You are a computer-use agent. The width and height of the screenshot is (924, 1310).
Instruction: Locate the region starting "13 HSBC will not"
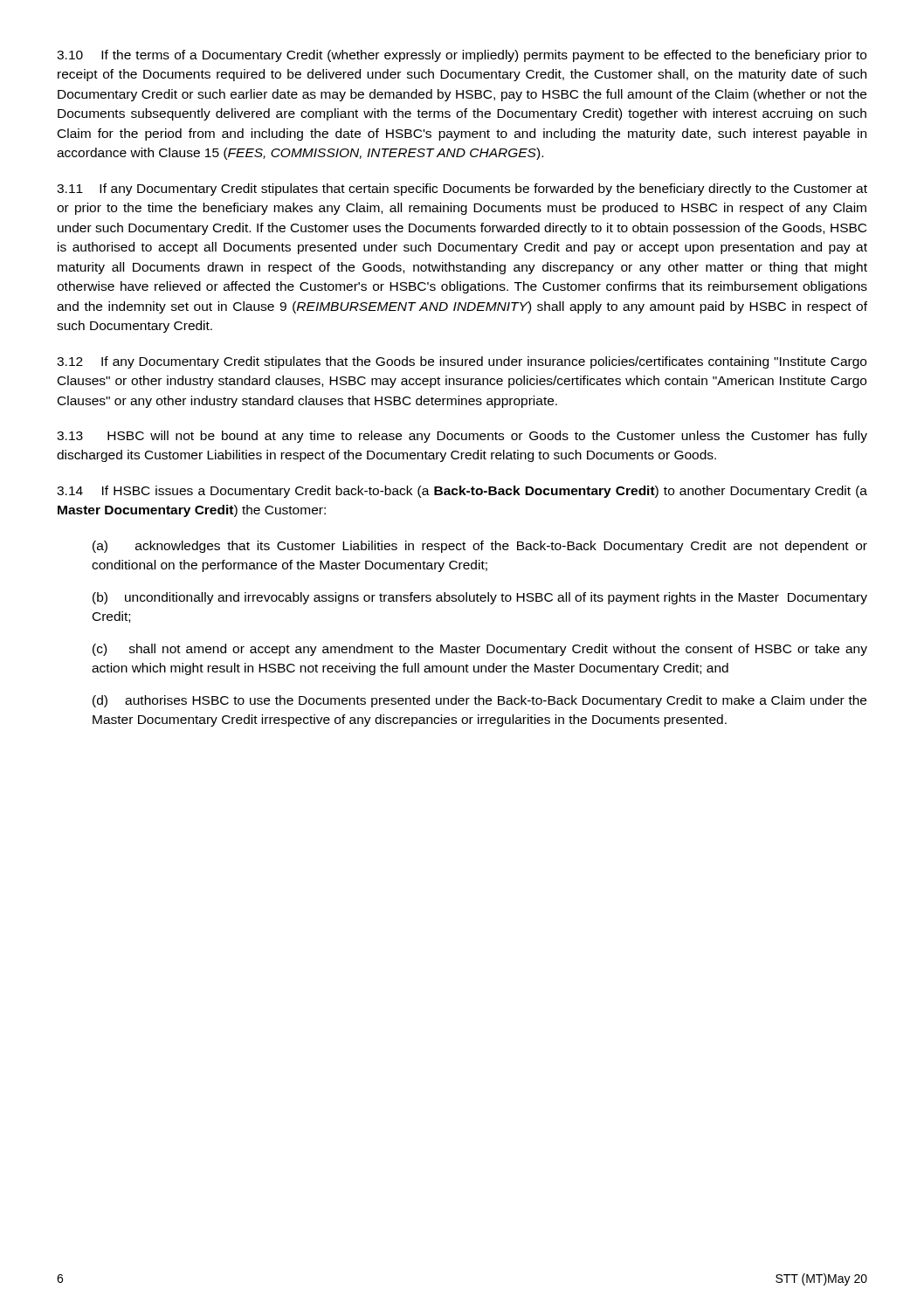[x=462, y=445]
